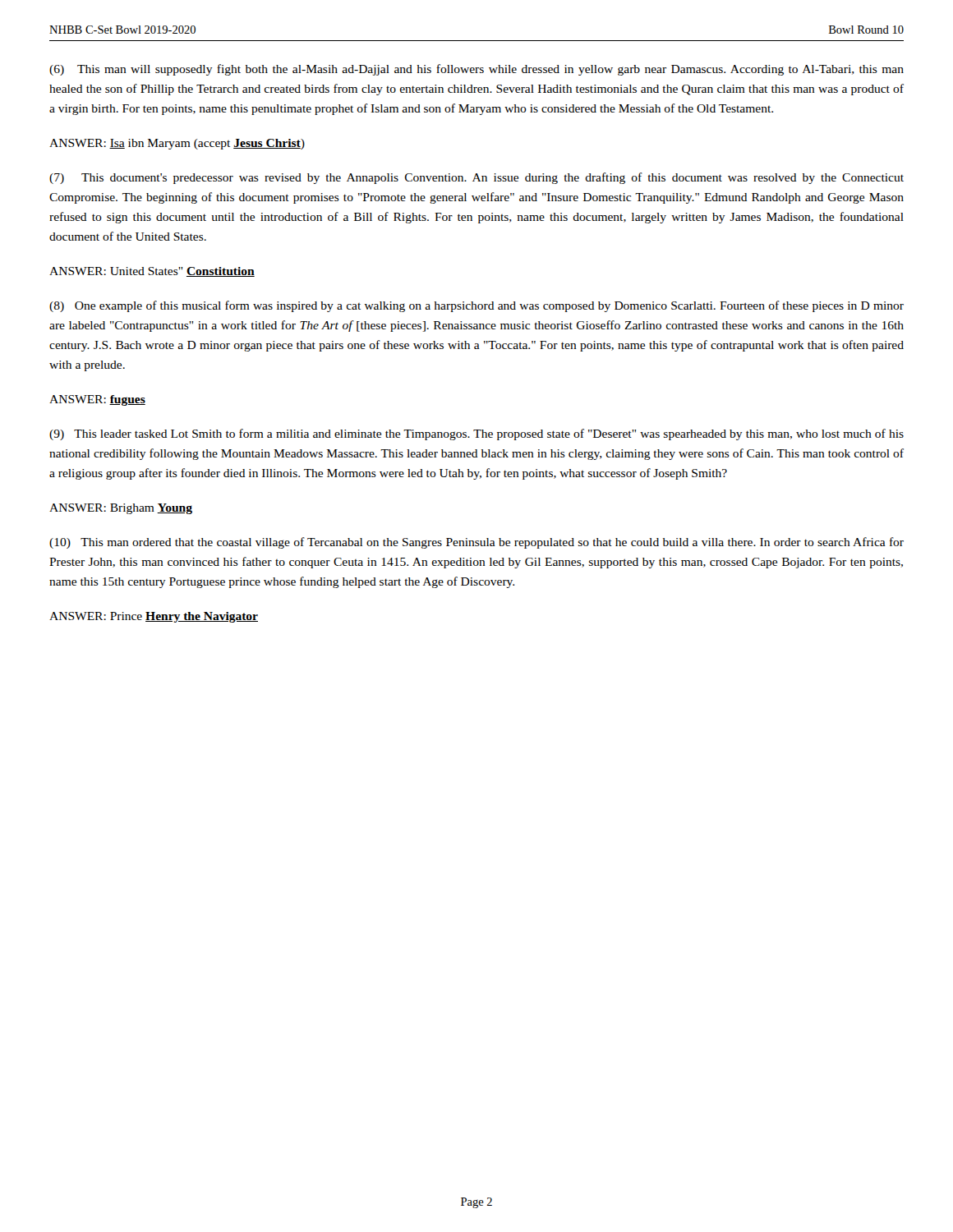Viewport: 953px width, 1232px height.
Task: Find the block on this page that starts "(6) This man will supposedly fight both"
Action: (x=476, y=89)
